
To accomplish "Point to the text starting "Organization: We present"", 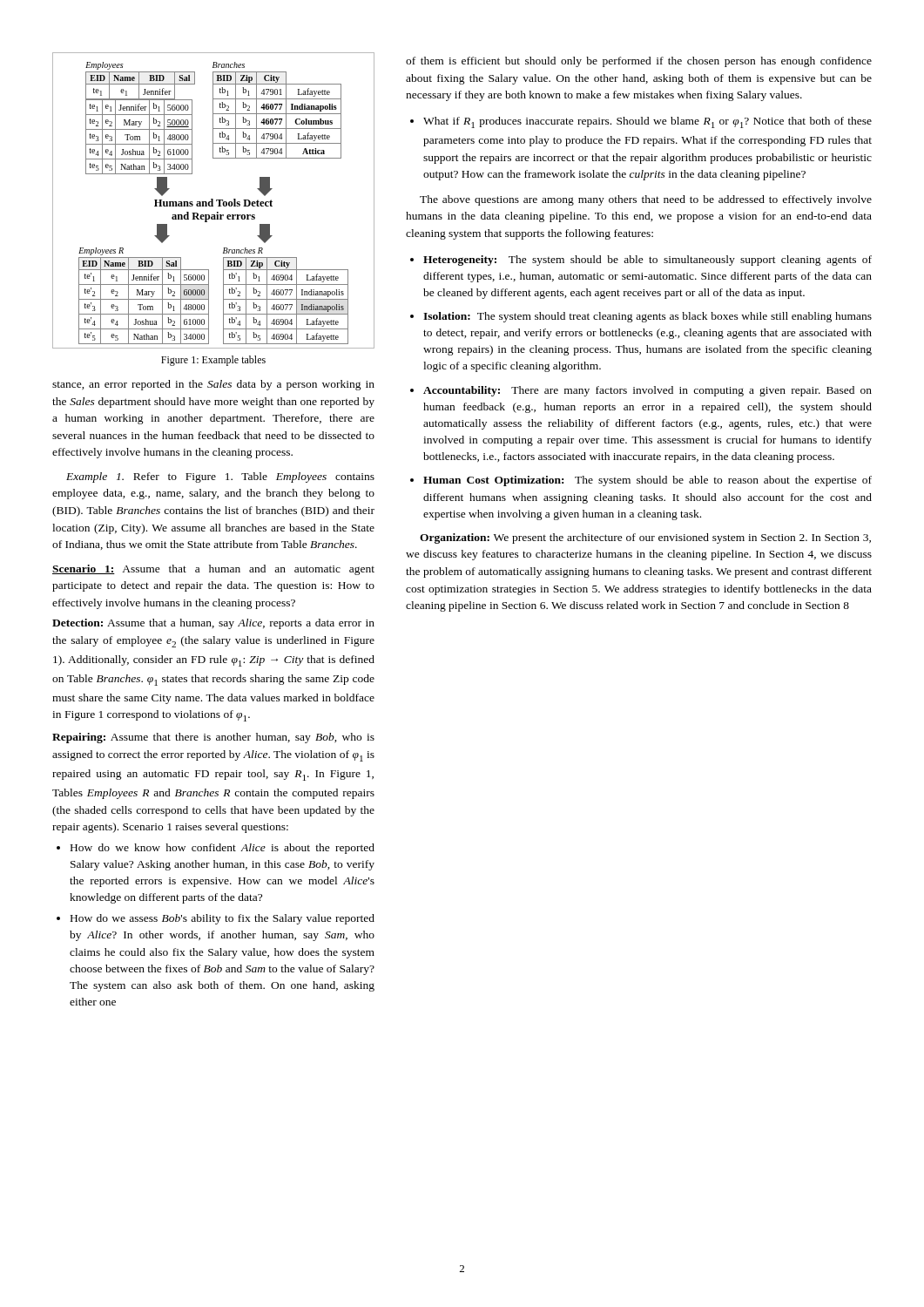I will click(639, 571).
